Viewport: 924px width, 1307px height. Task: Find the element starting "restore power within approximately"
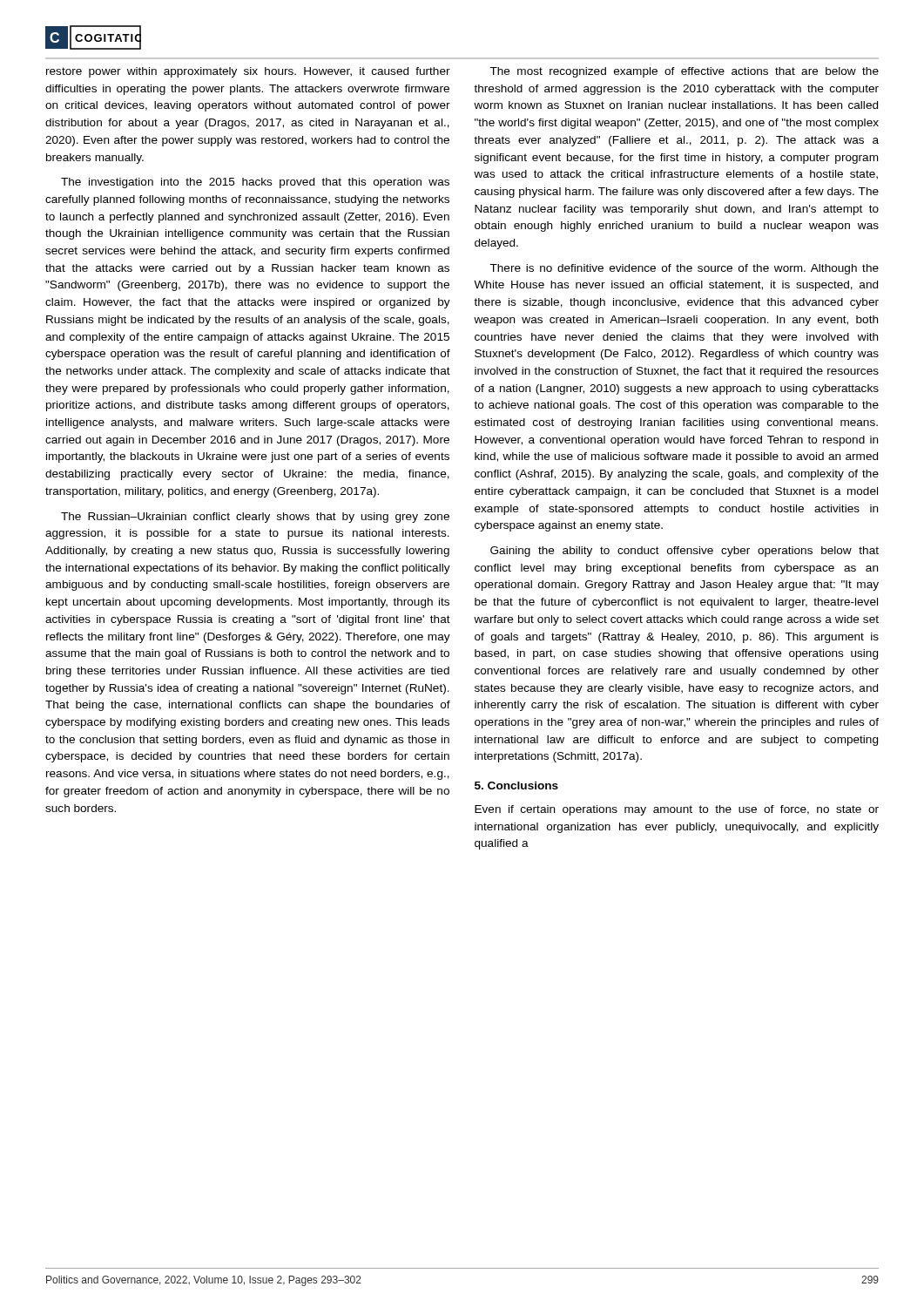point(248,114)
